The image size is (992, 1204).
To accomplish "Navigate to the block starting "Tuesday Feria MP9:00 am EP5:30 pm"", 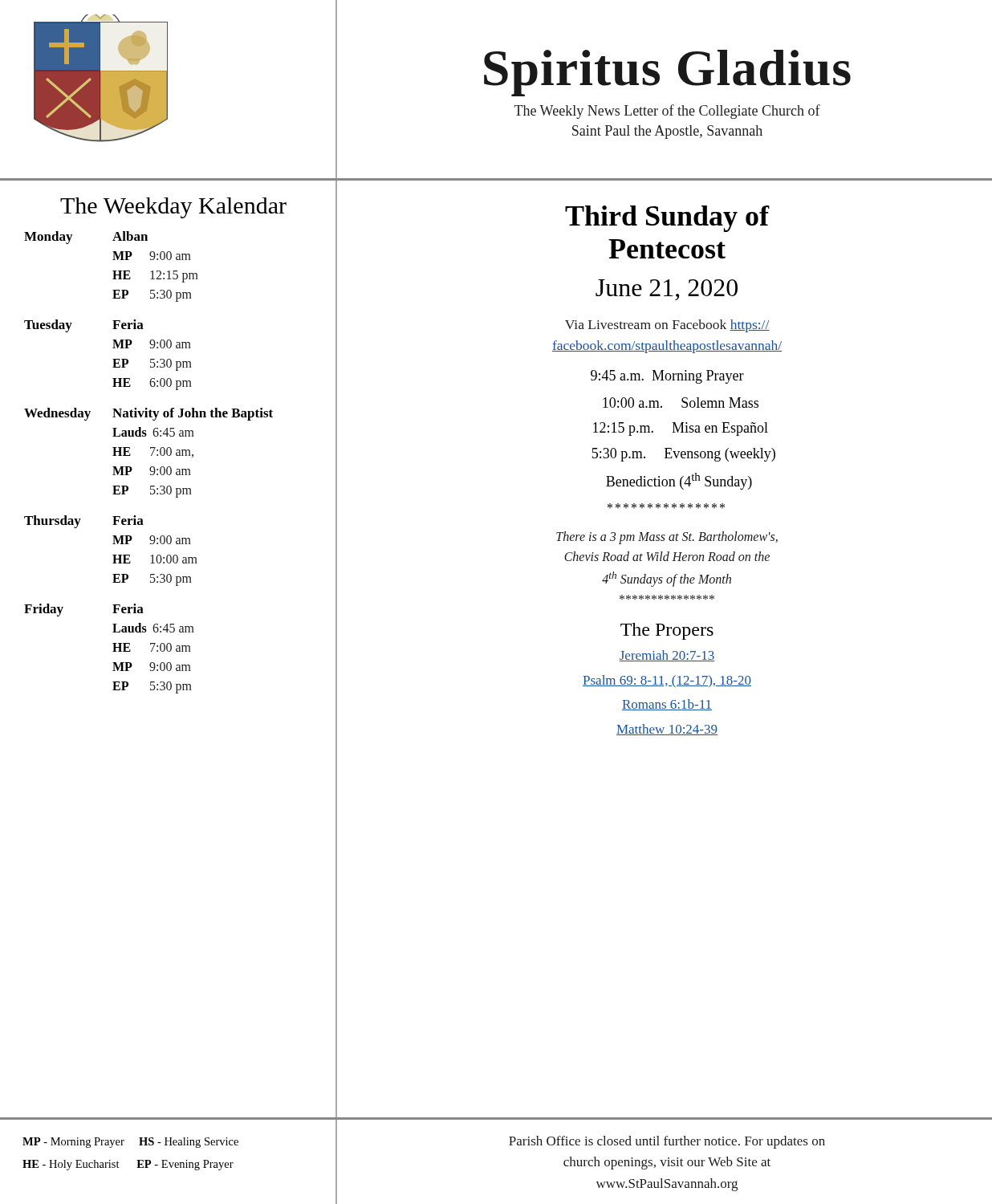I will (108, 355).
